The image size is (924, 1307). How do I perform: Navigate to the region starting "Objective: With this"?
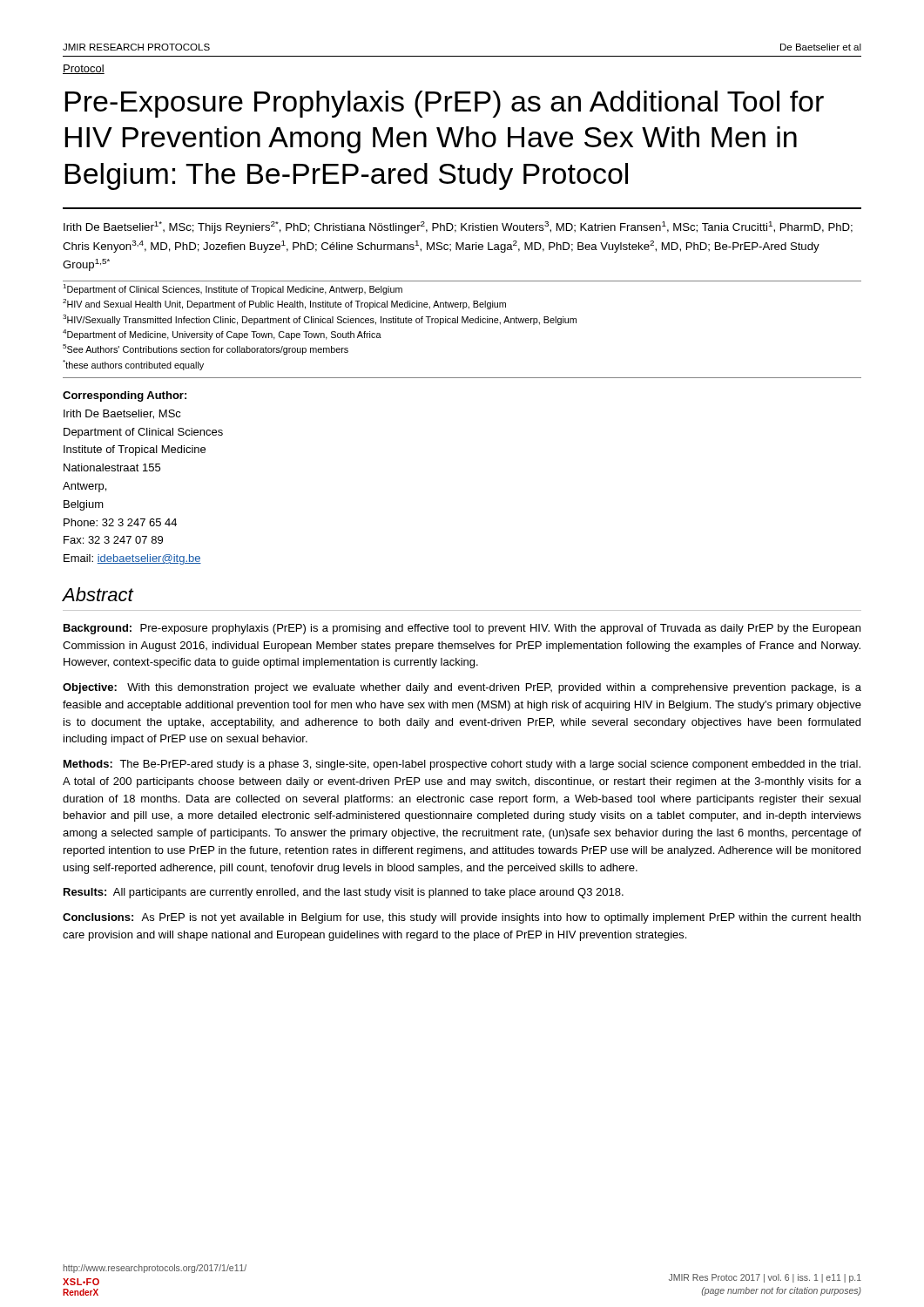462,713
